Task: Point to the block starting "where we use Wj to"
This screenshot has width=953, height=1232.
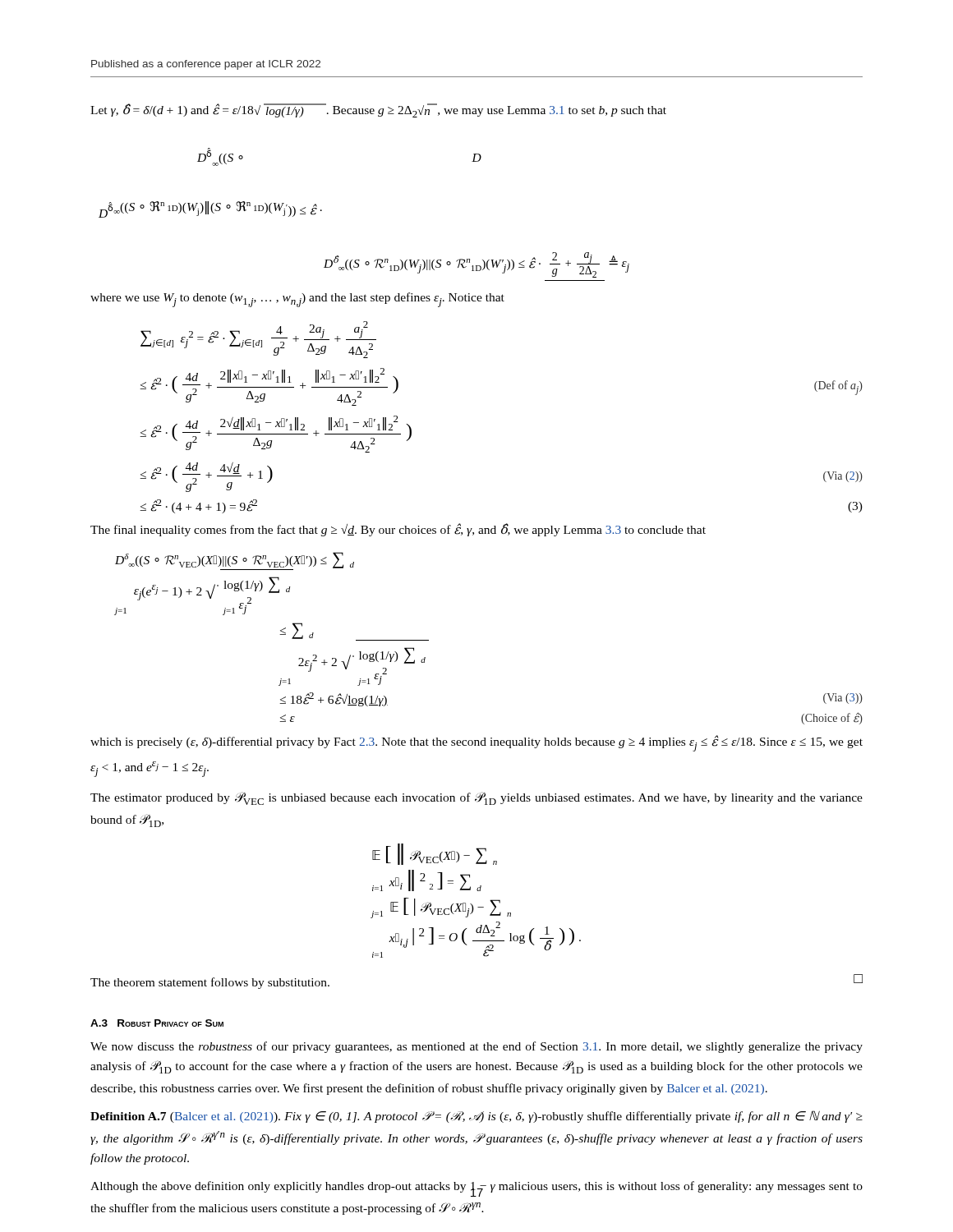Action: pyautogui.click(x=297, y=298)
